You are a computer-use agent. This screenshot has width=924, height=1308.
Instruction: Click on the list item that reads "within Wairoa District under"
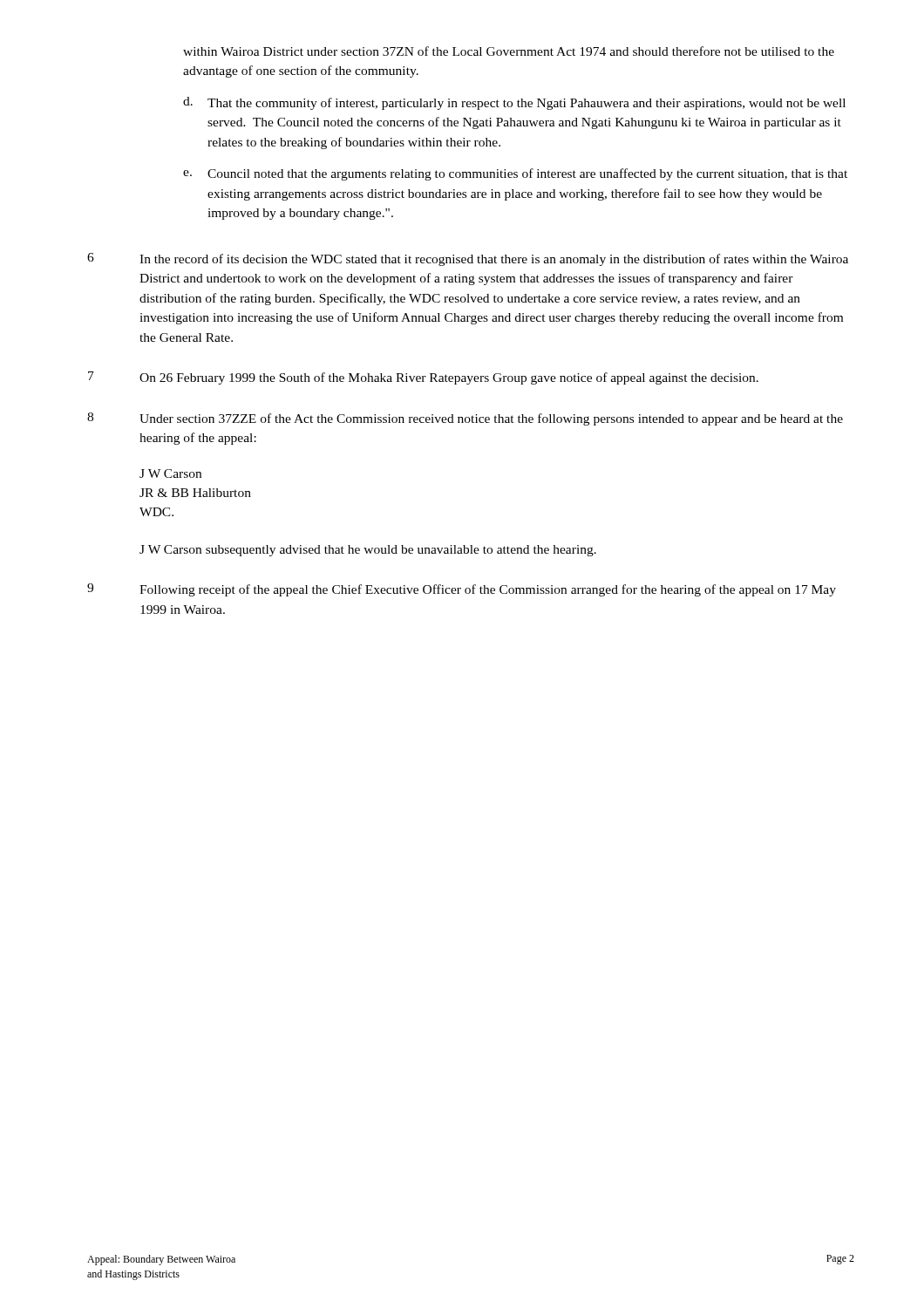point(519,61)
